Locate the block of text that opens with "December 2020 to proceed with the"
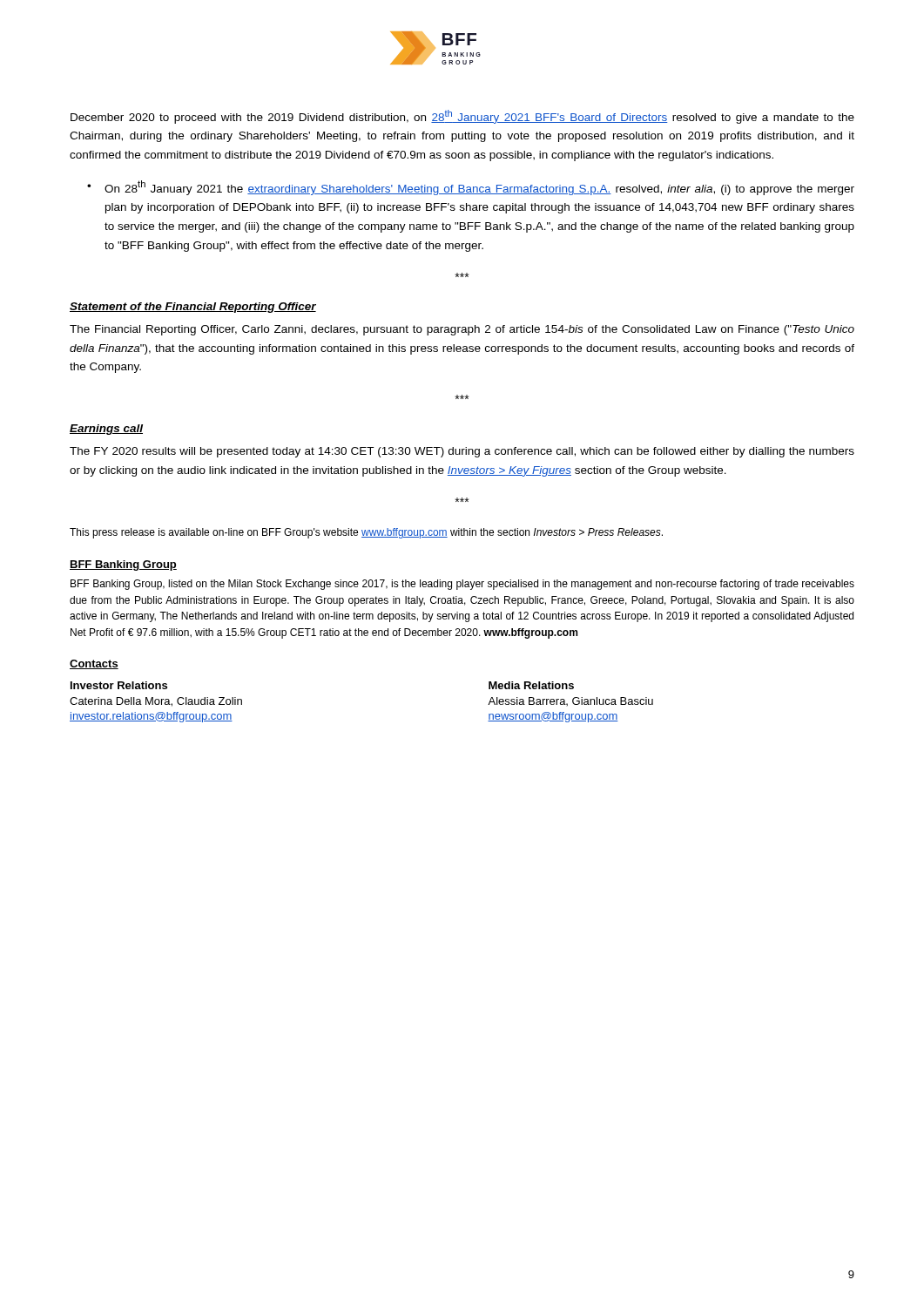The width and height of the screenshot is (924, 1307). pyautogui.click(x=462, y=134)
